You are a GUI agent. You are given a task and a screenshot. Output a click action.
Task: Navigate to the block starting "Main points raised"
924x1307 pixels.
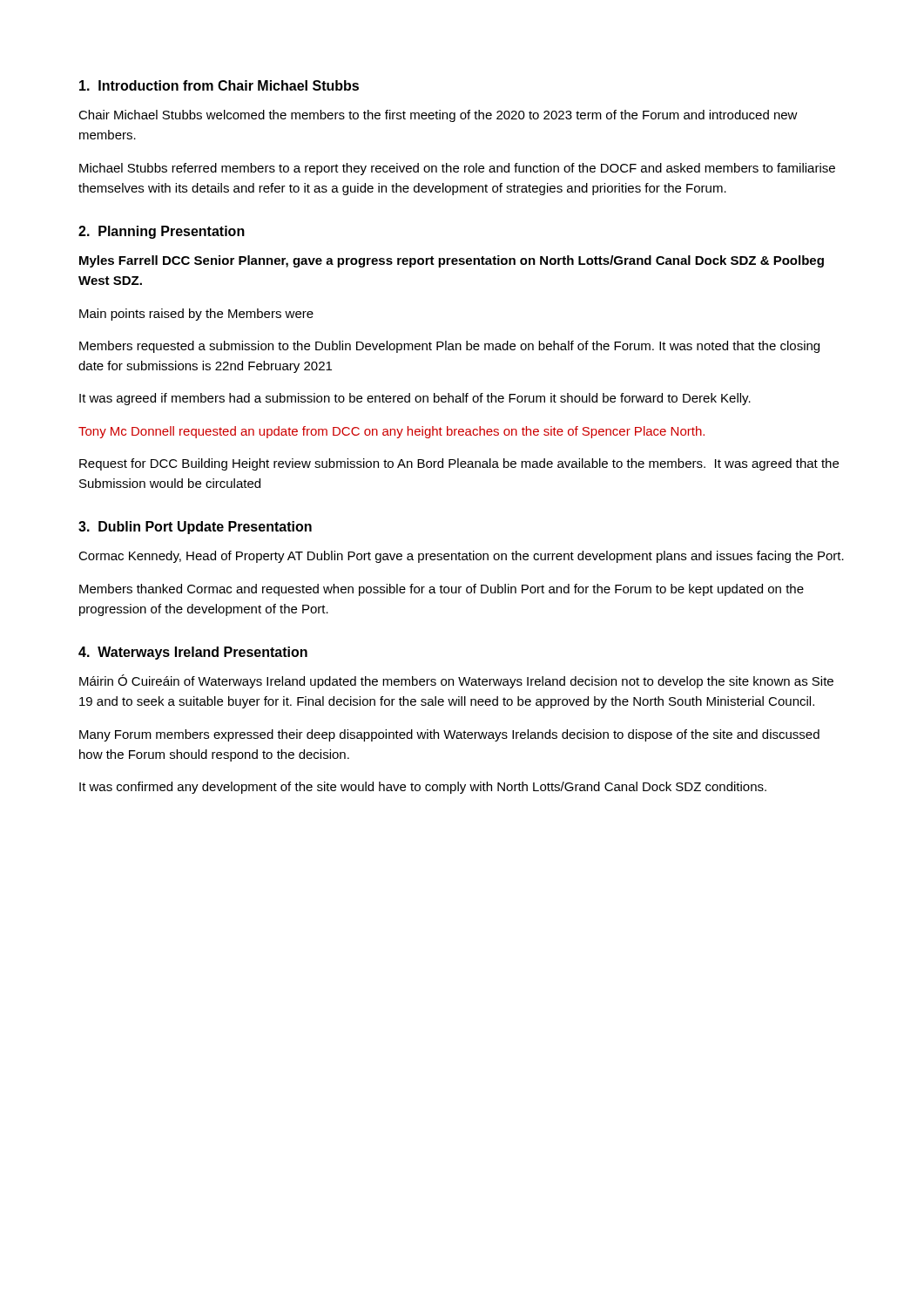(x=196, y=313)
